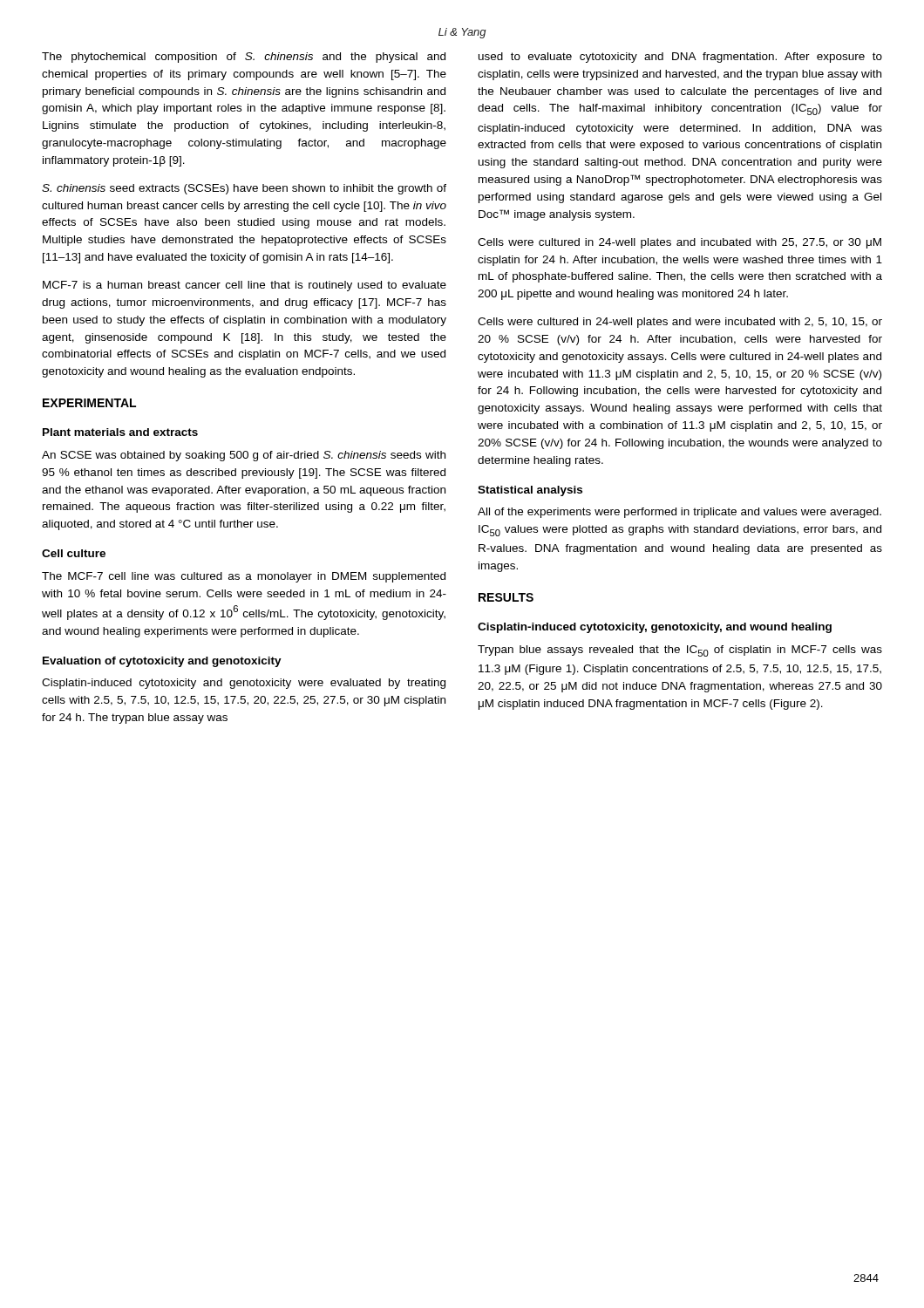Select the section header that says "Plant materials and extracts"
The image size is (924, 1308).
coord(120,432)
